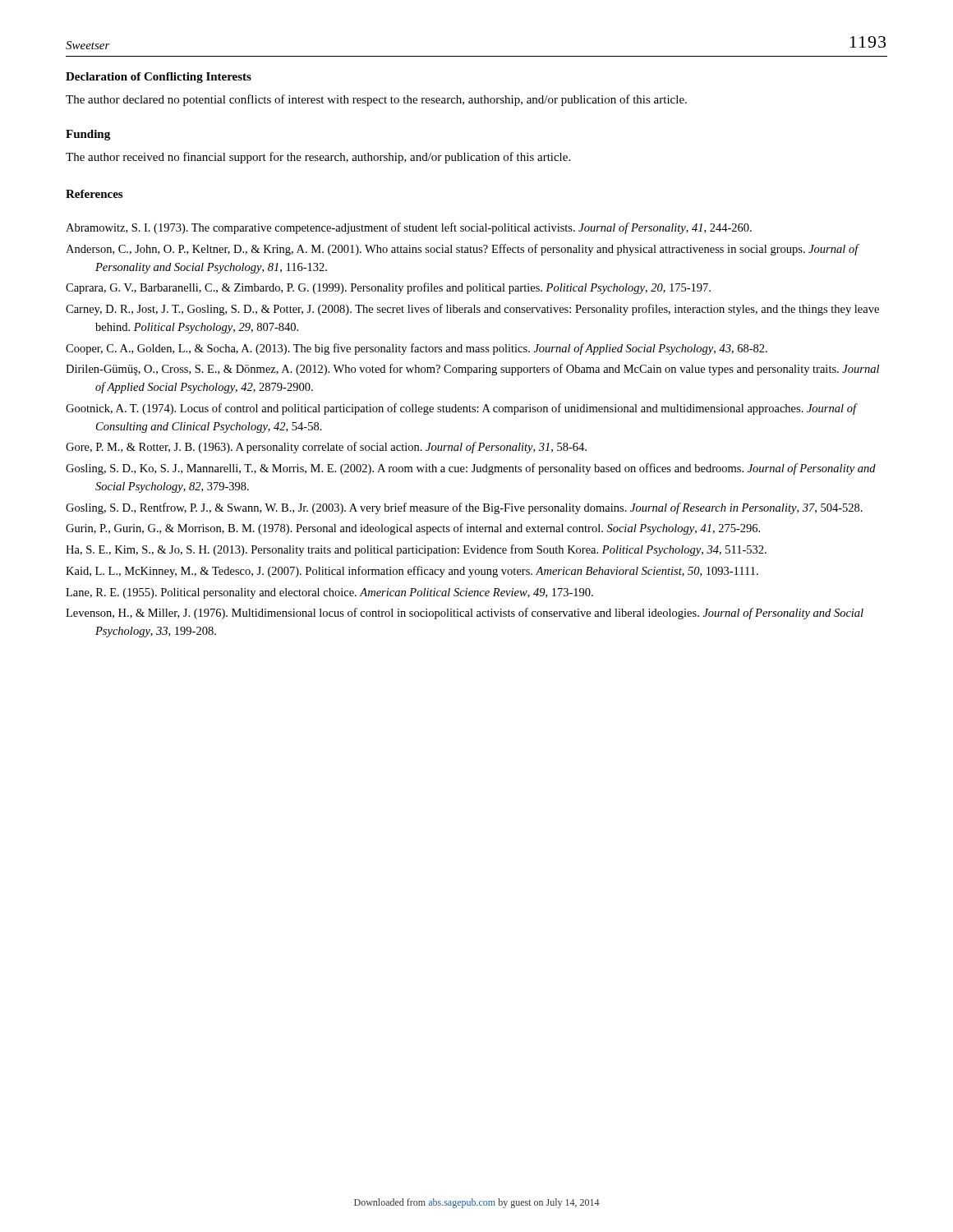Locate the list item that says "Dirilen-Gümüş, O., Cross, S. E.,"
The height and width of the screenshot is (1232, 953).
(473, 378)
